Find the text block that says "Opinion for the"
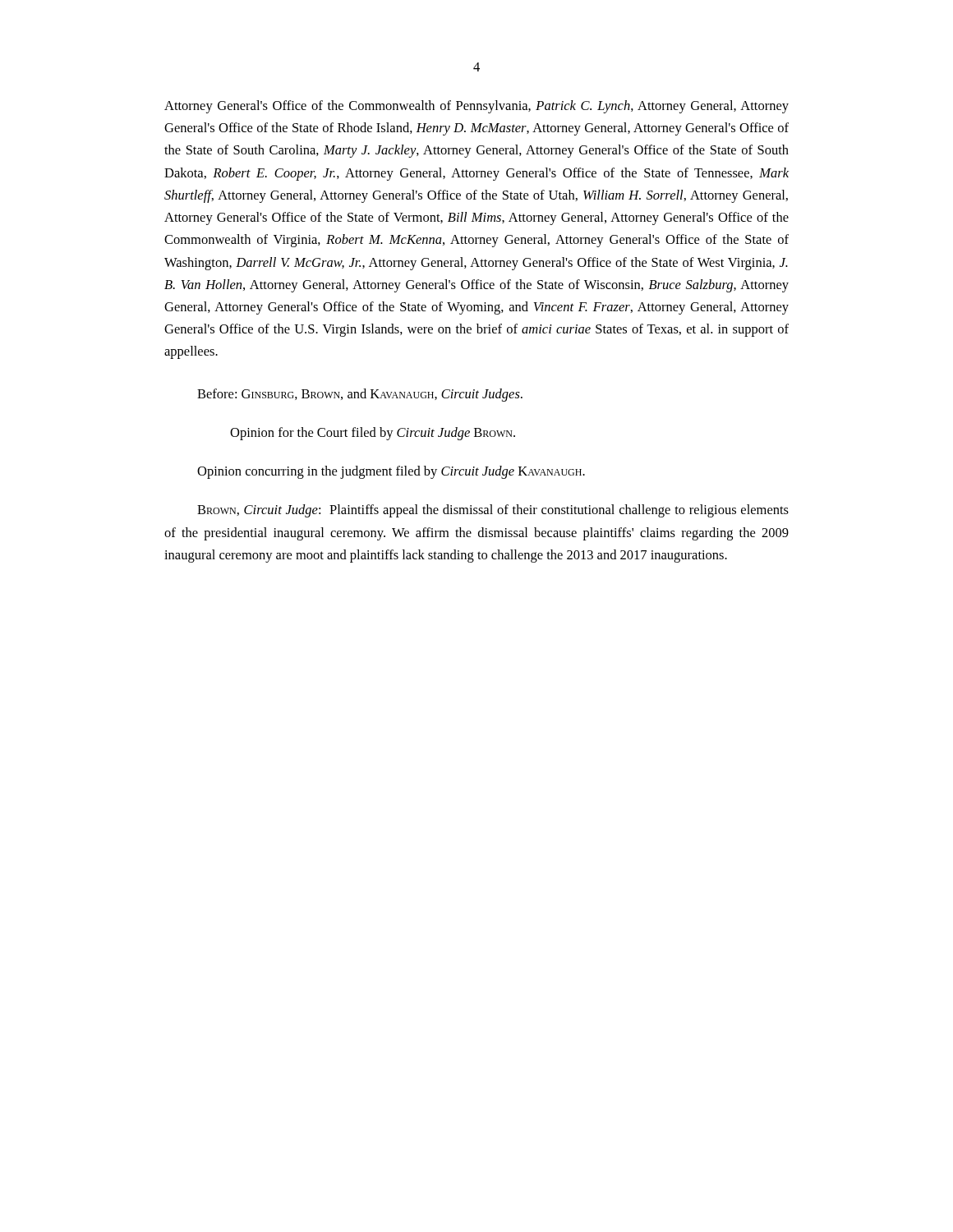953x1232 pixels. click(x=373, y=432)
